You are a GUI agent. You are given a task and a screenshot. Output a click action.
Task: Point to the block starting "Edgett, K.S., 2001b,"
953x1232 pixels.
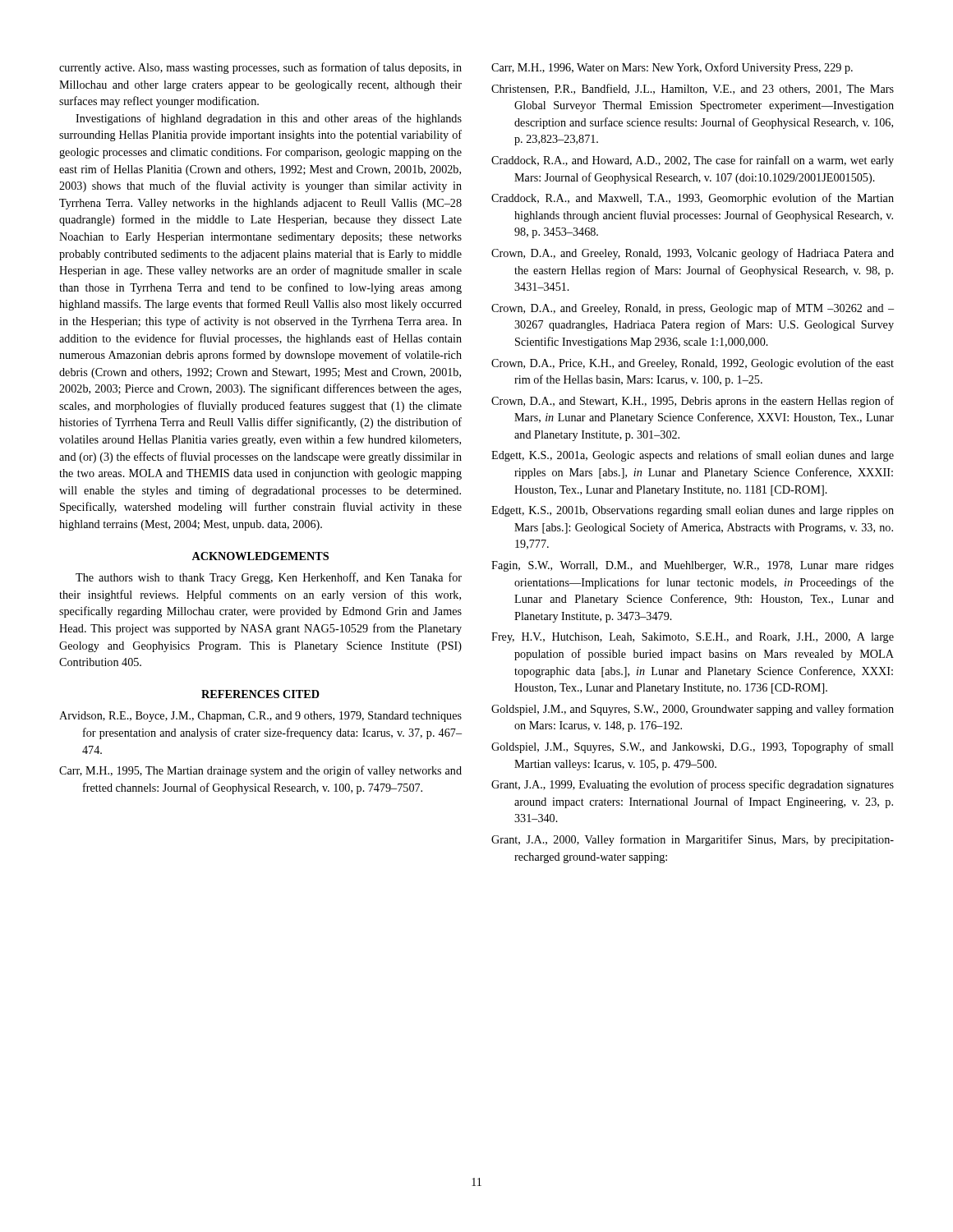[693, 527]
